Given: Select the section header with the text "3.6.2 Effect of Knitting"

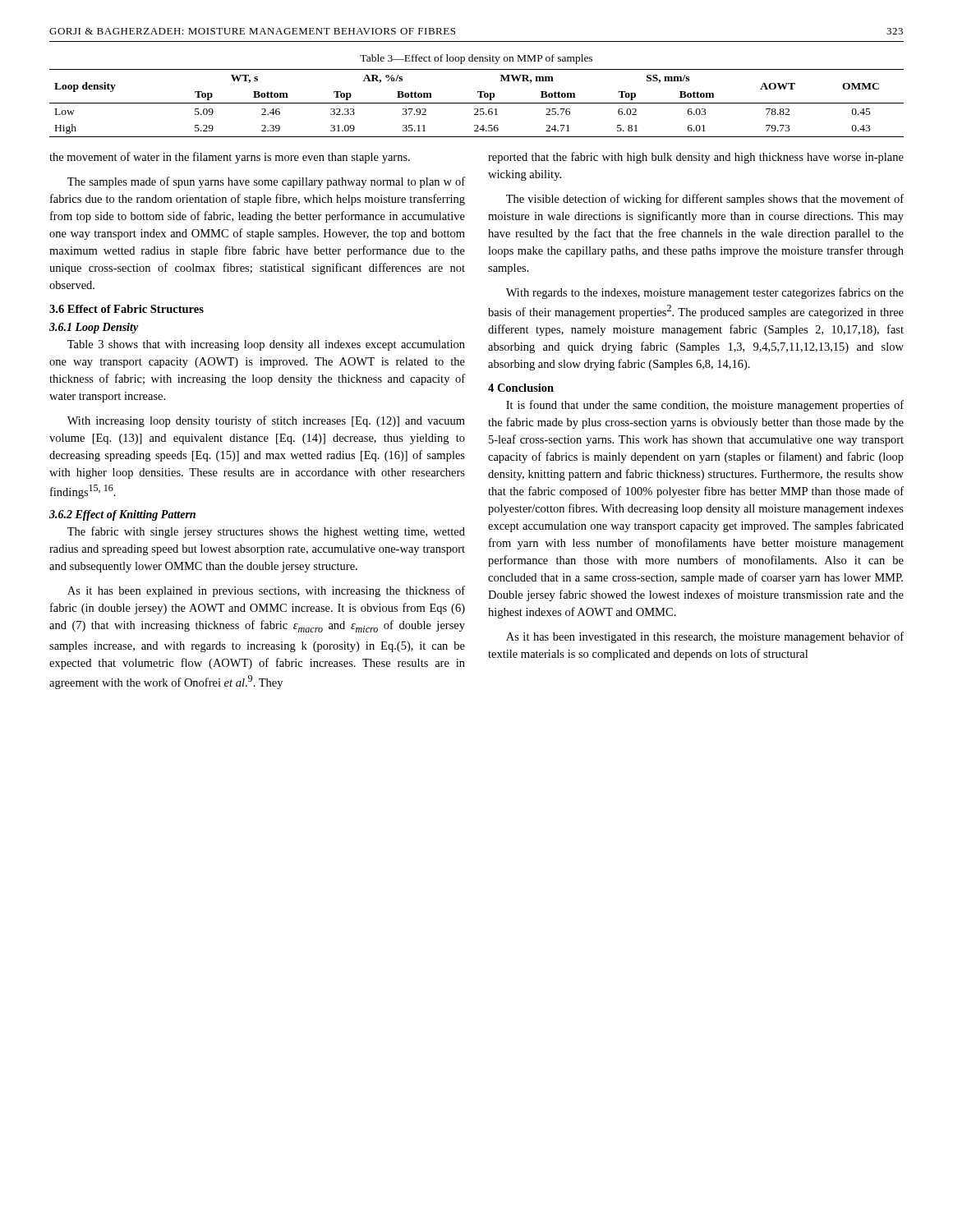Looking at the screenshot, I should click(x=123, y=515).
